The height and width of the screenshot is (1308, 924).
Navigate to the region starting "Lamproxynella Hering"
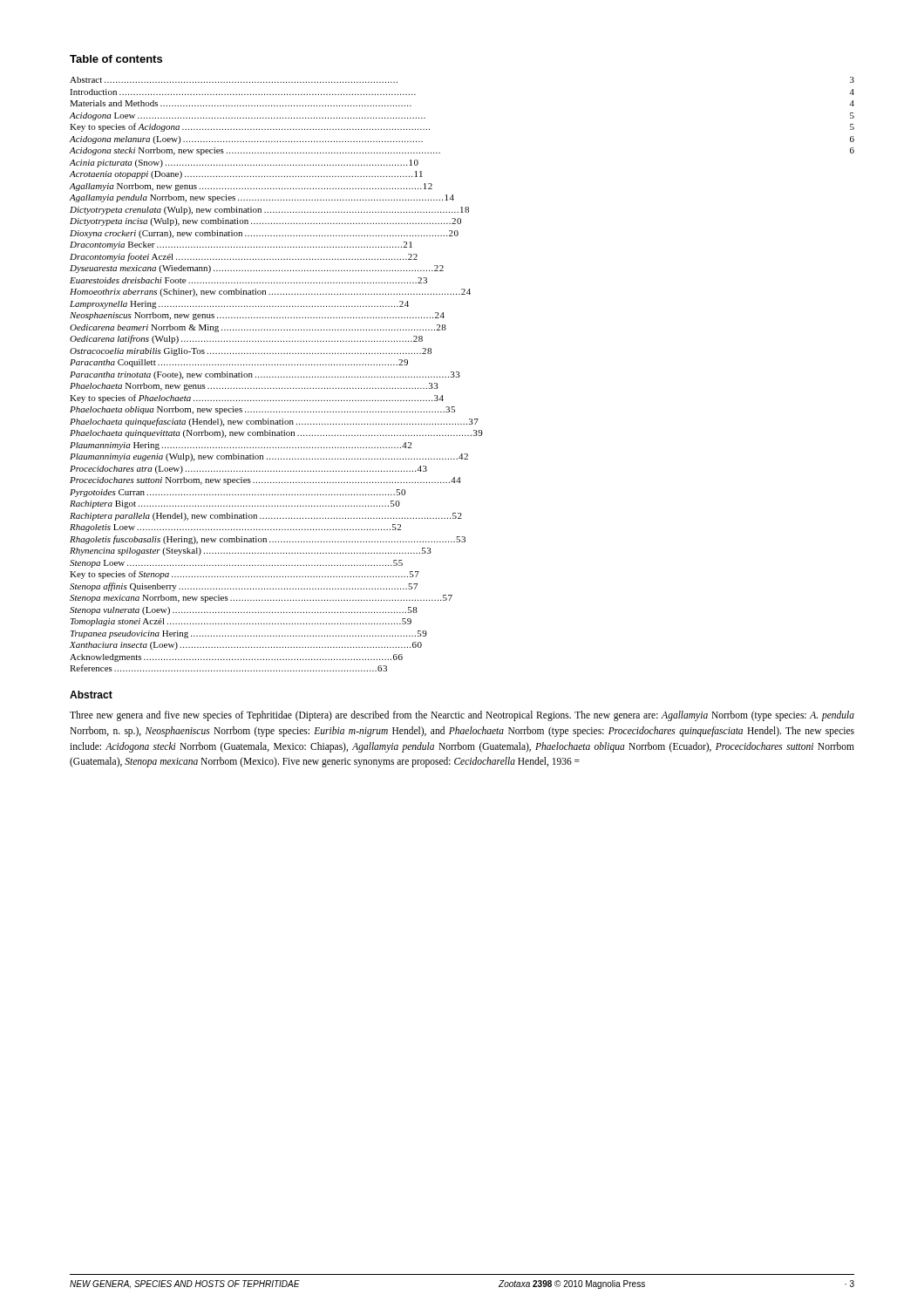[x=461, y=303]
